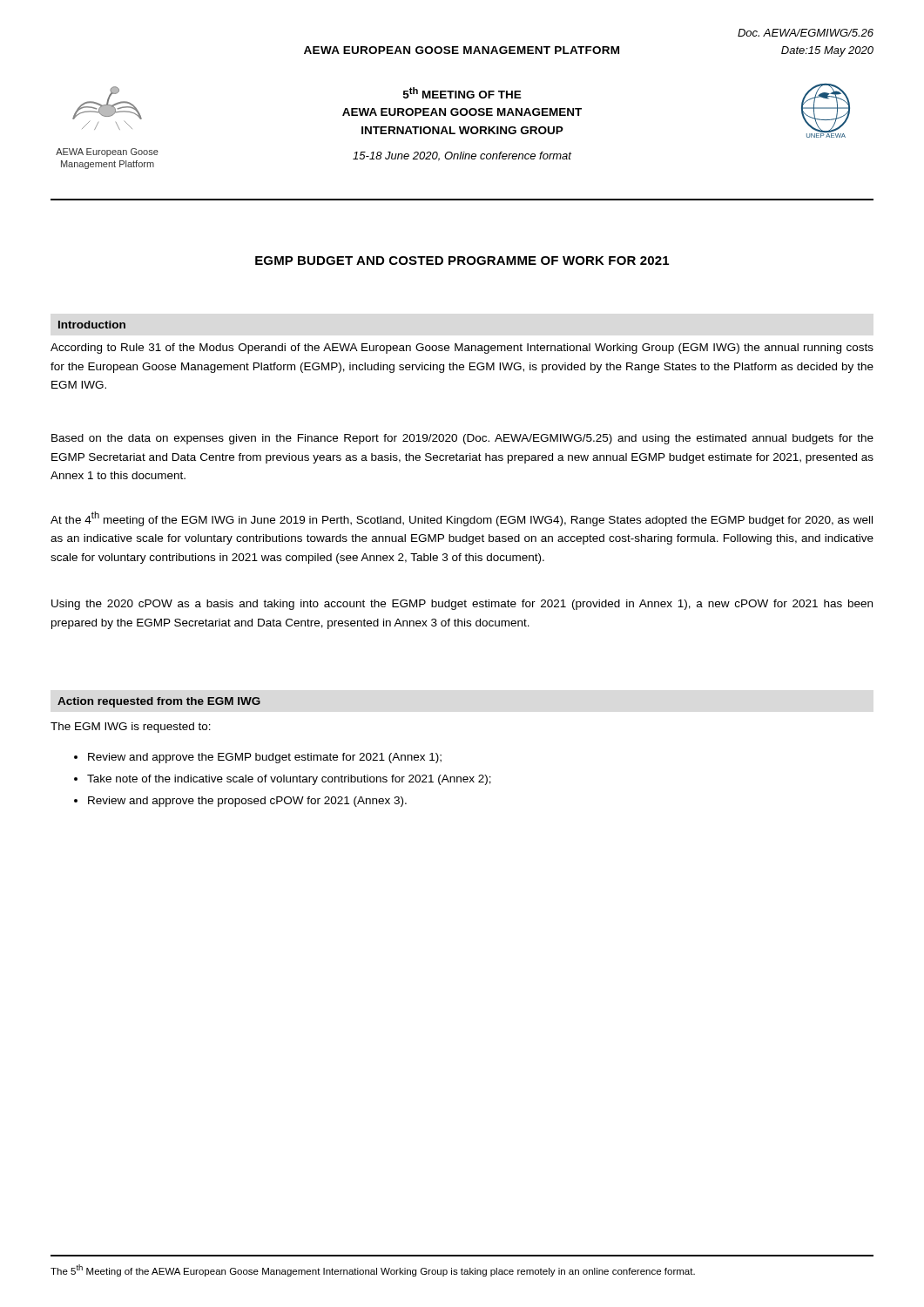Locate the section header that says "5th MEETING OF THE"

(462, 125)
